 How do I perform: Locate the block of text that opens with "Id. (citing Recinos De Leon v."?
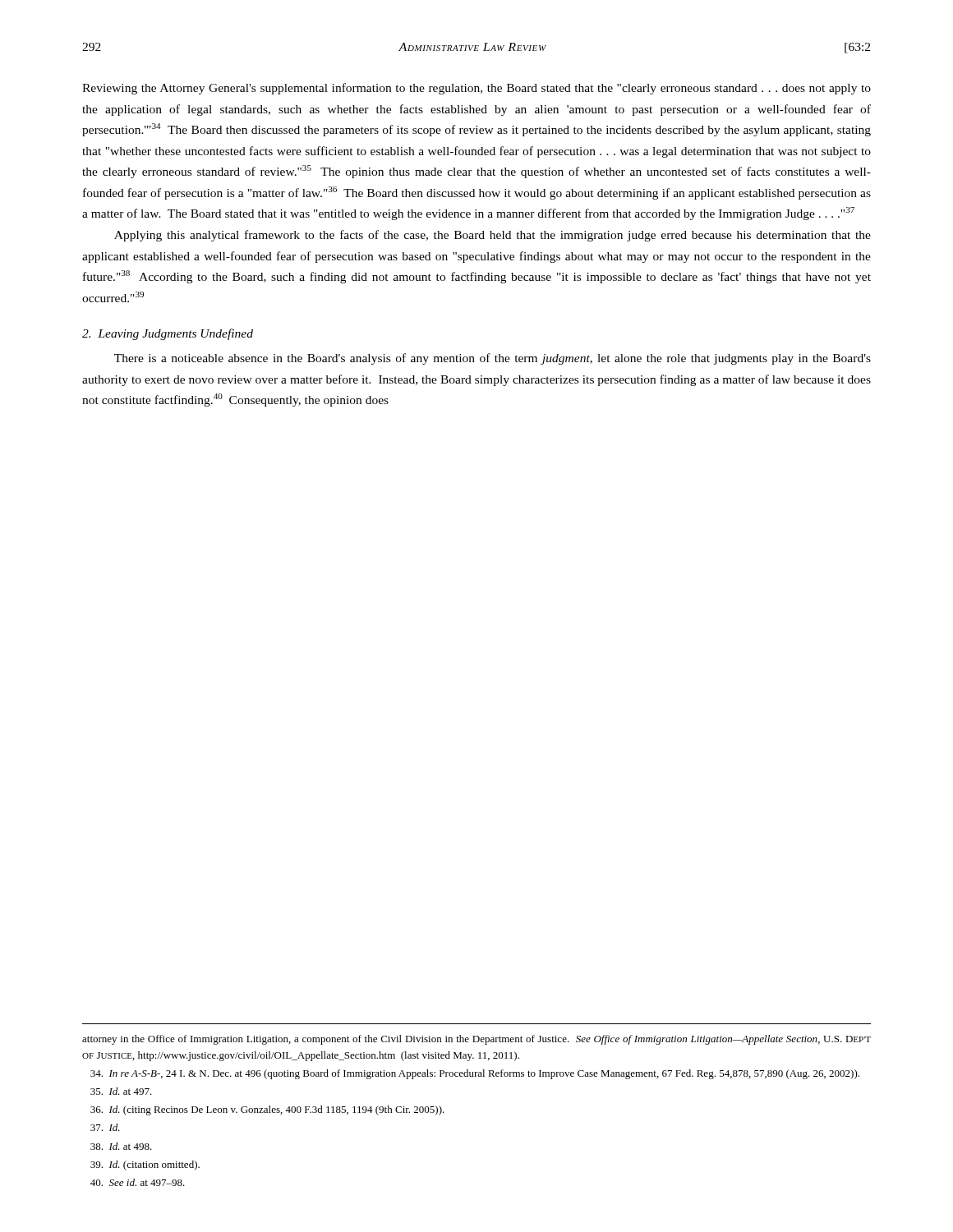click(267, 1110)
